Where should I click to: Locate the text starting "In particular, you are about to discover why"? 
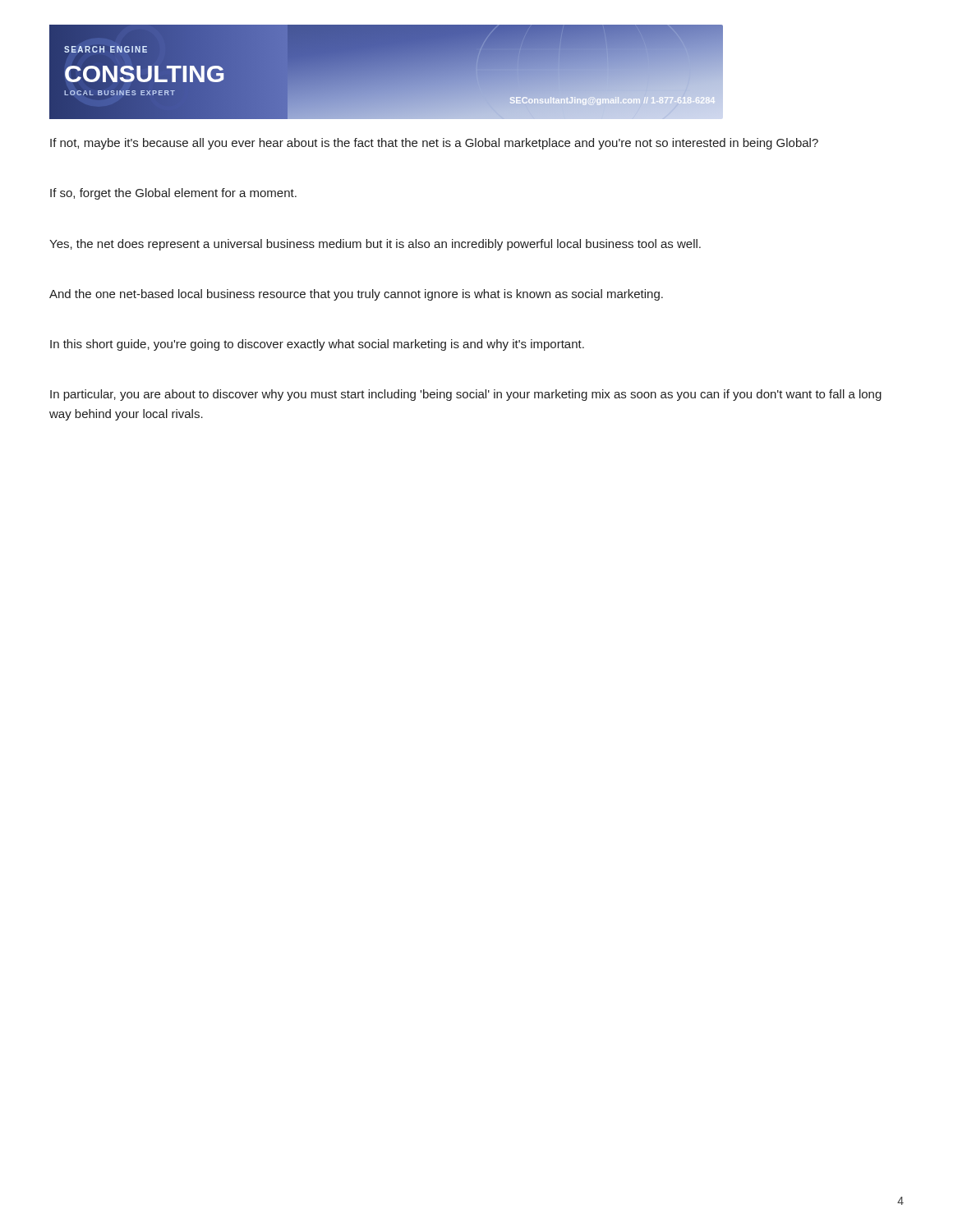(466, 404)
